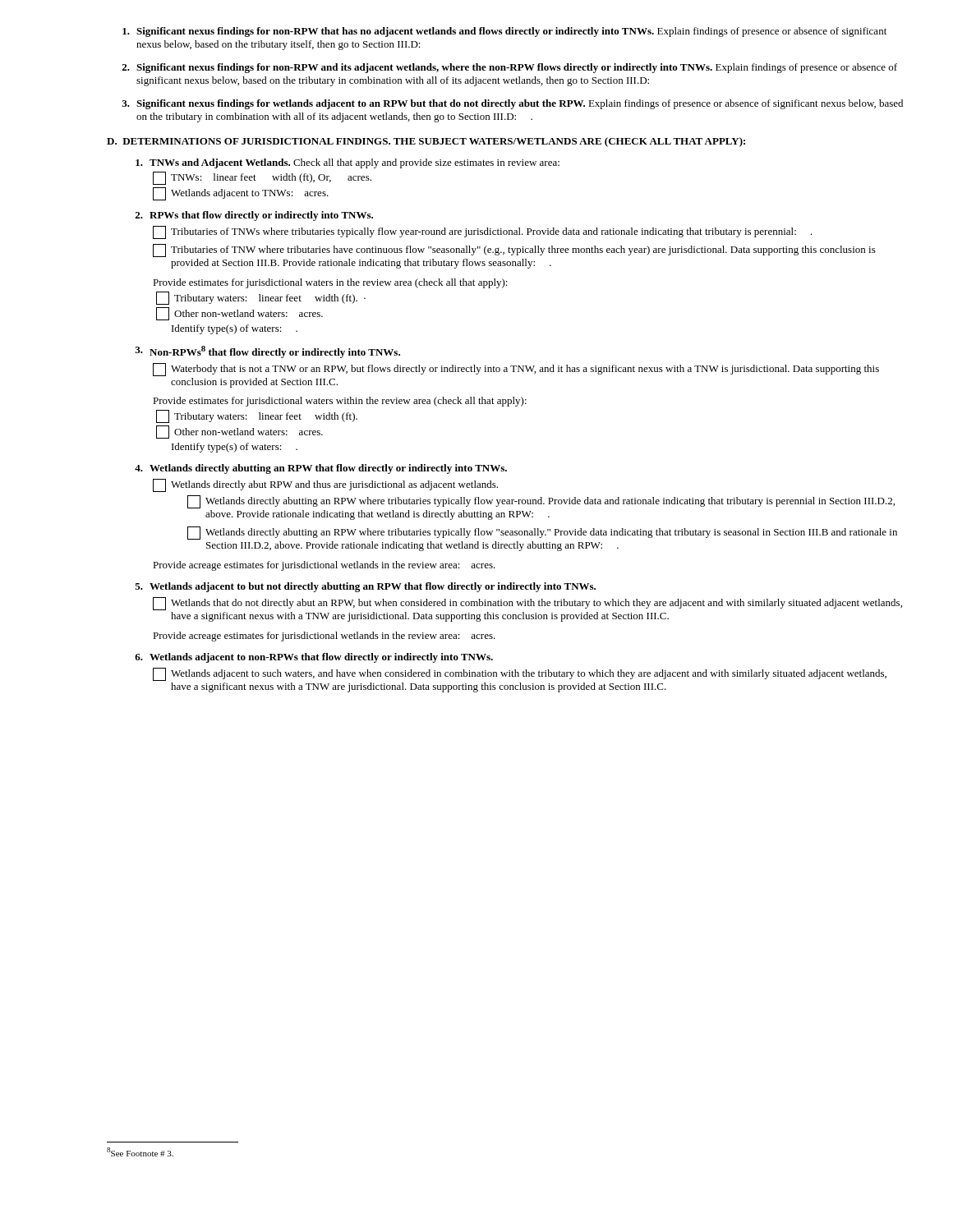Click on the block starting "4. Wetlands directly abutting an RPW"
This screenshot has width=953, height=1232.
(x=513, y=517)
